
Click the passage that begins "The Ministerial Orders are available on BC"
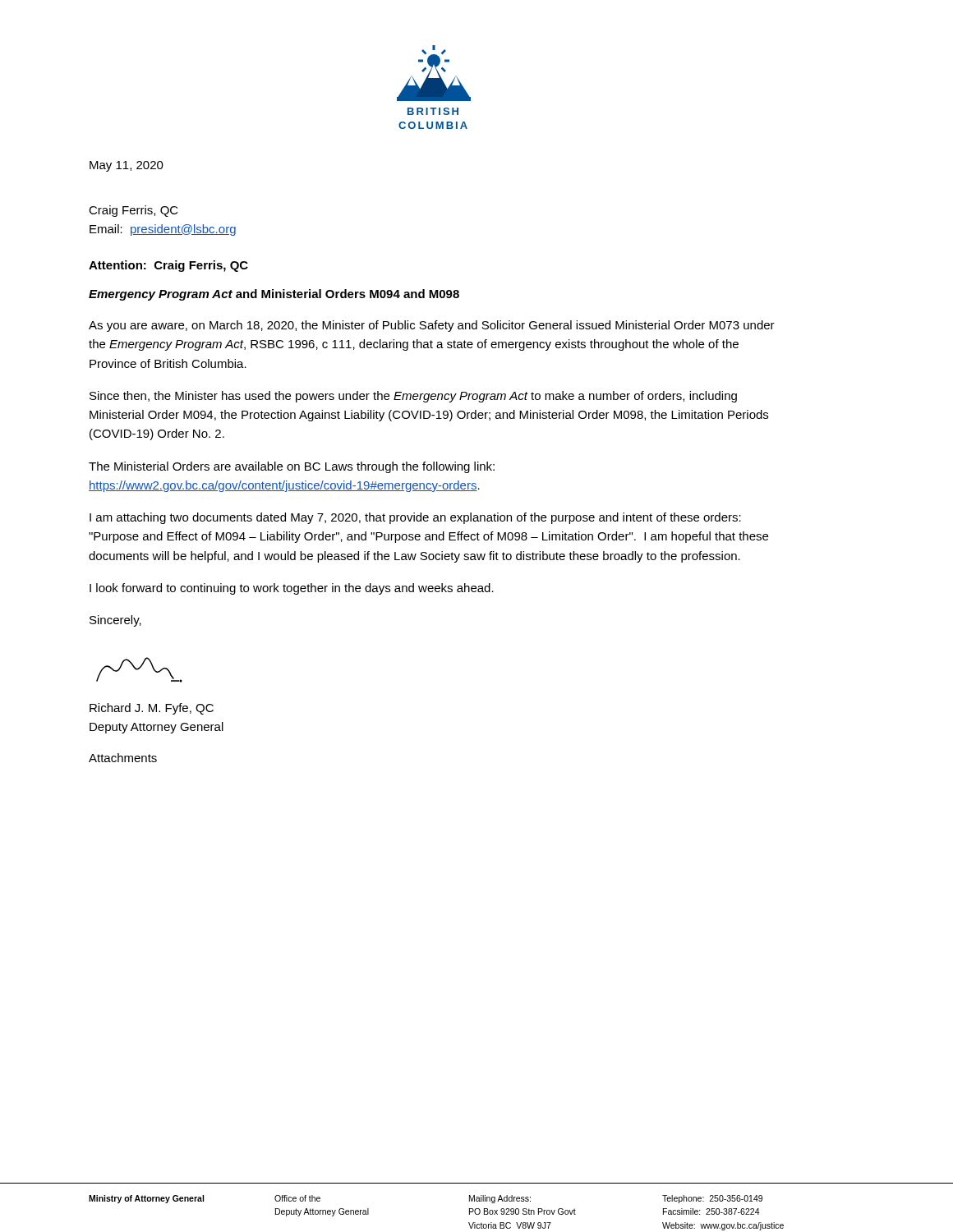tap(292, 475)
